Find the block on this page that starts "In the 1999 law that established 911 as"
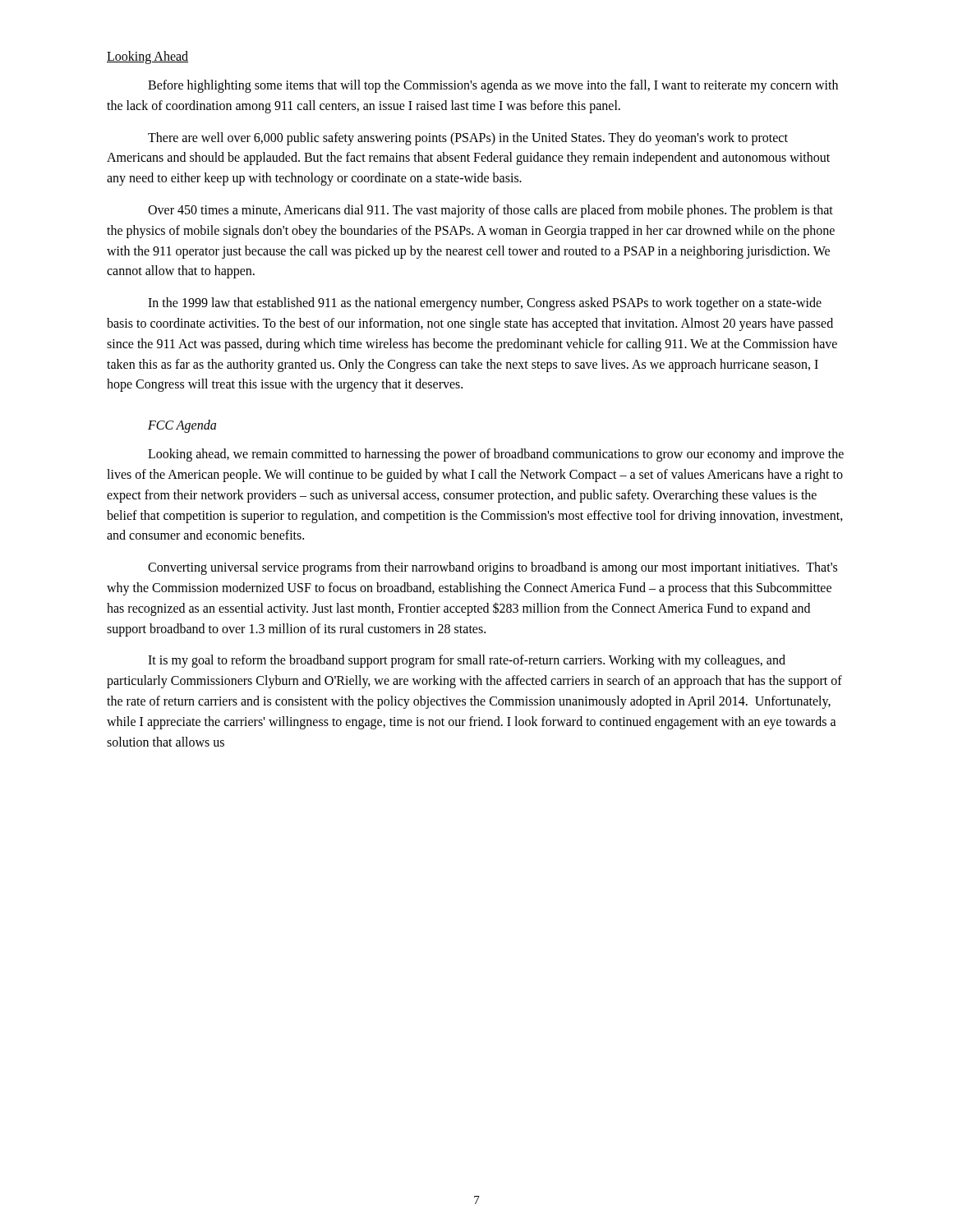Image resolution: width=953 pixels, height=1232 pixels. (476, 344)
